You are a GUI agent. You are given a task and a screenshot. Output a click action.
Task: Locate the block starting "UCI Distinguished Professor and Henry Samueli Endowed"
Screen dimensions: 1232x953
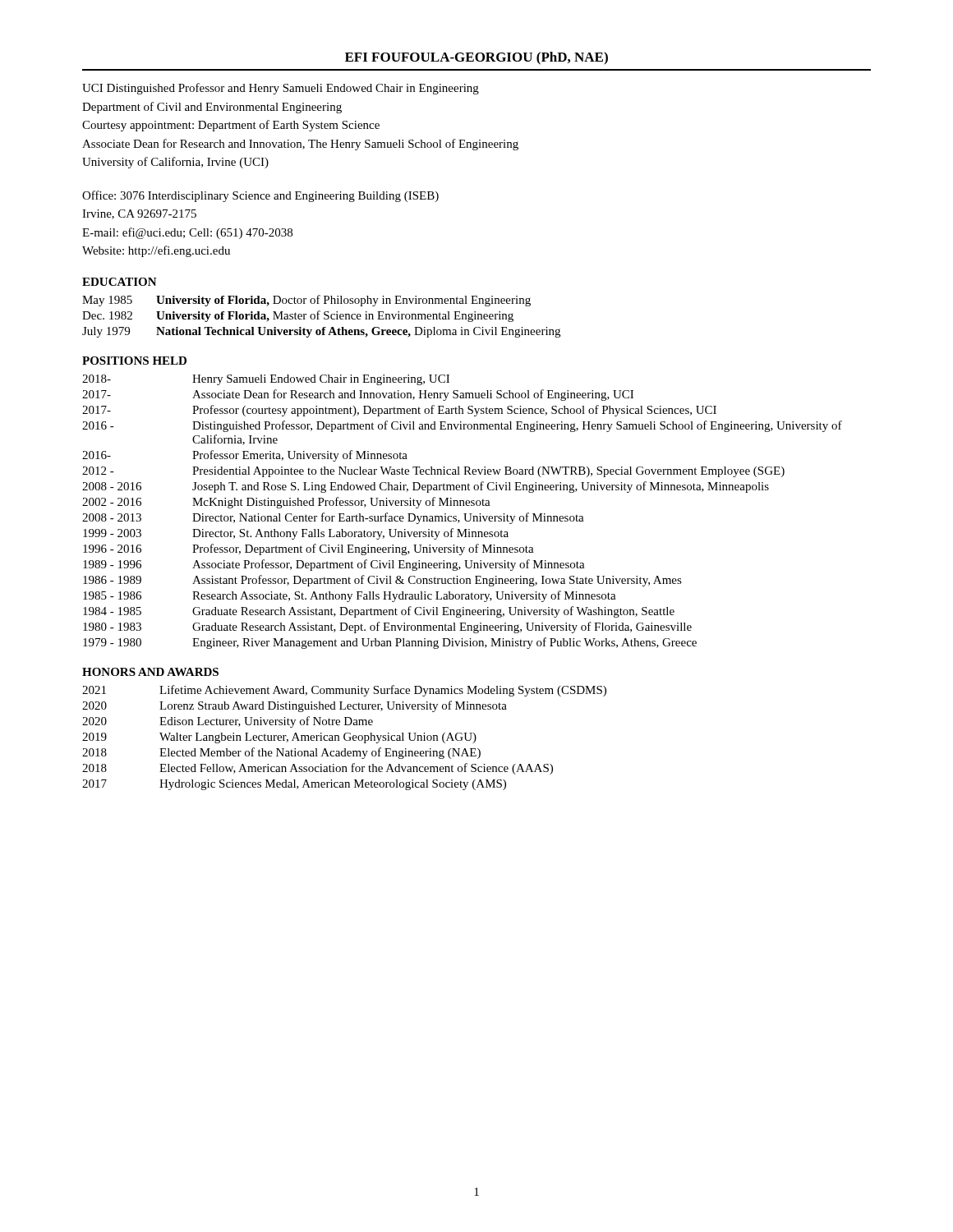point(281,89)
